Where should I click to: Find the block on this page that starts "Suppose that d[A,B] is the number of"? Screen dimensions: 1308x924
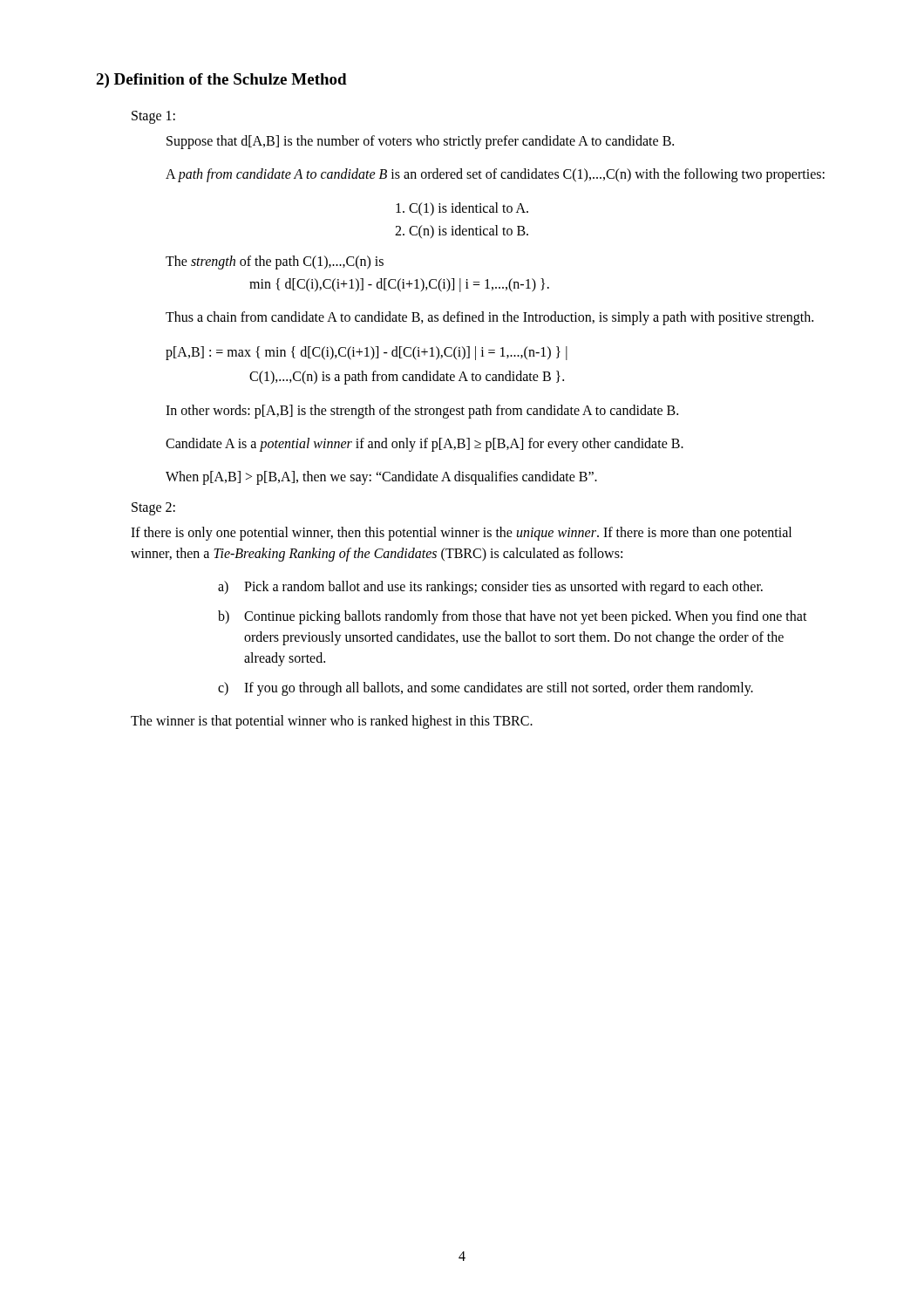coord(420,141)
